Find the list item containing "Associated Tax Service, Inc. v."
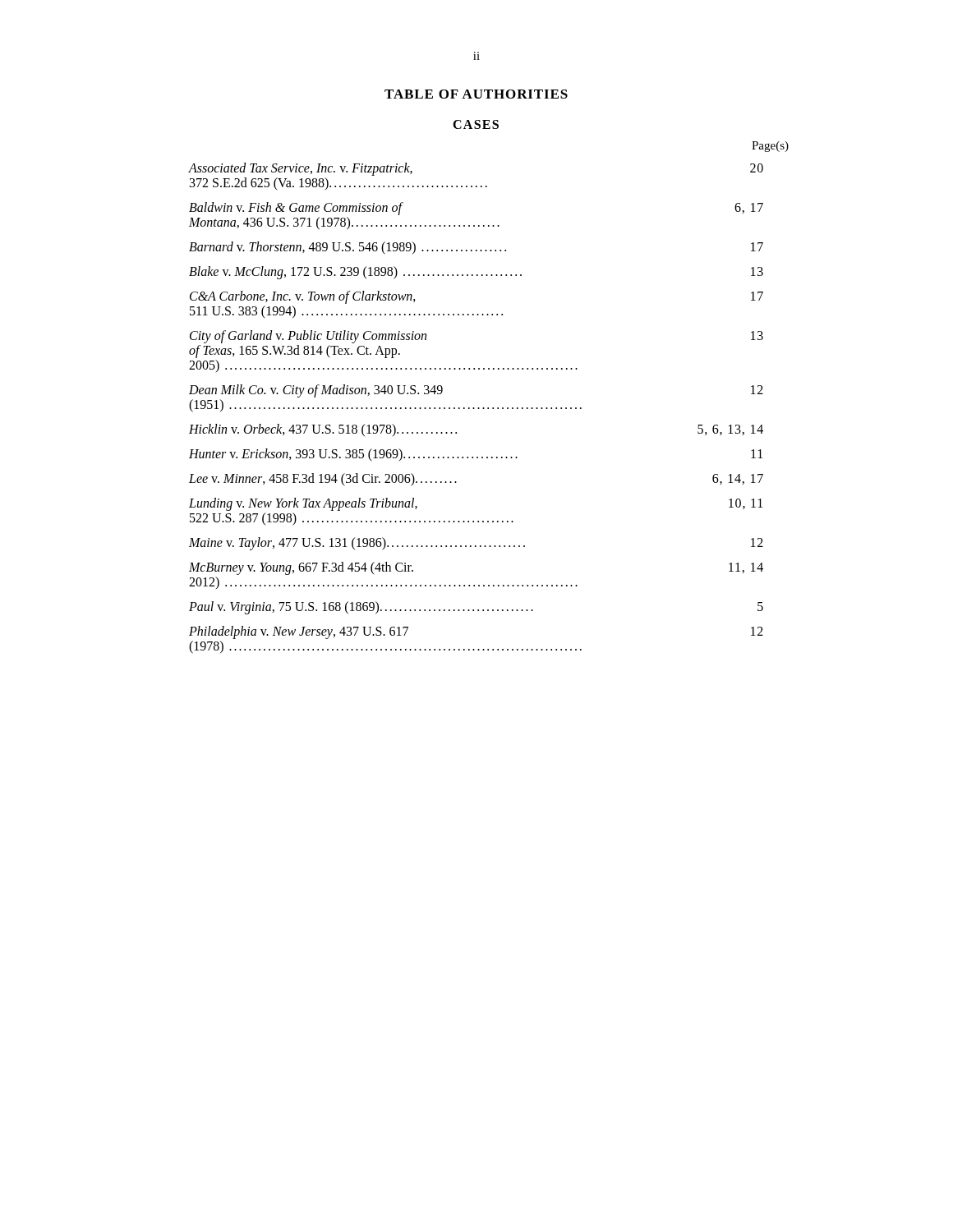The width and height of the screenshot is (953, 1232). 476,176
